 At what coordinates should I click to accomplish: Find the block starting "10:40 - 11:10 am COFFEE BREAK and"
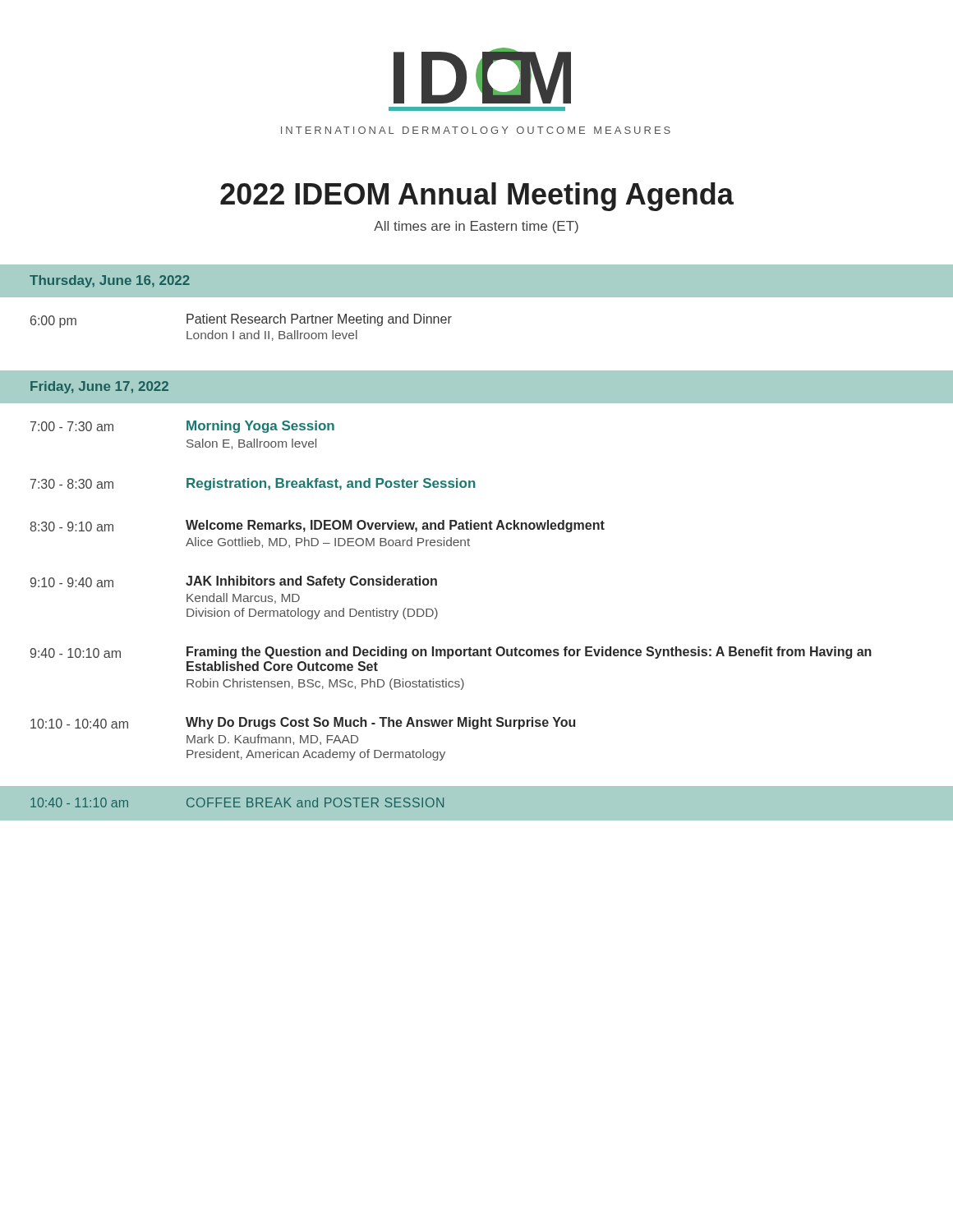[x=237, y=803]
